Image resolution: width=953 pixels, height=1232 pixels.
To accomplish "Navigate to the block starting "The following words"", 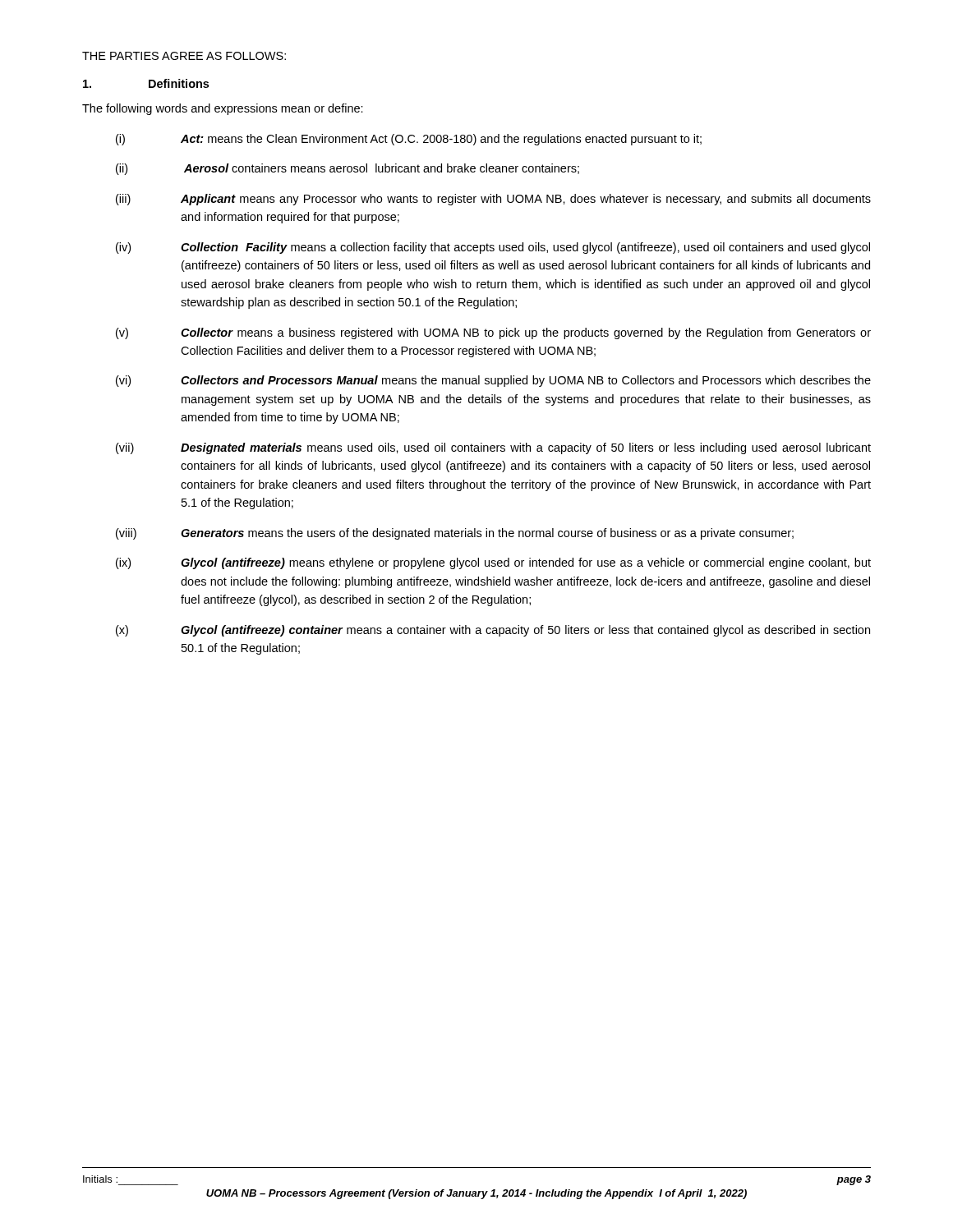I will click(223, 108).
